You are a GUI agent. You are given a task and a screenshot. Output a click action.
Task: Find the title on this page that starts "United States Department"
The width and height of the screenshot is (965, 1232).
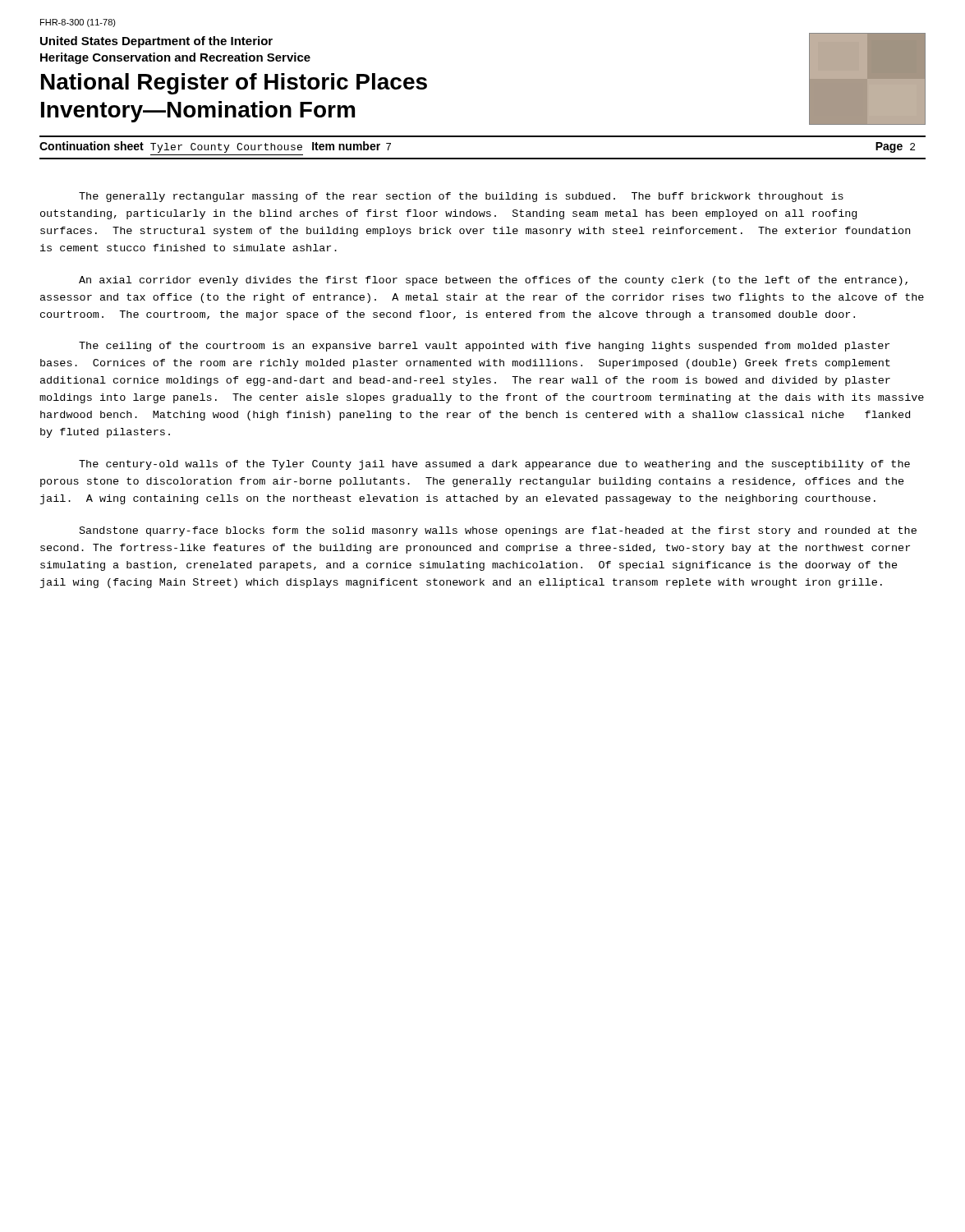[294, 78]
